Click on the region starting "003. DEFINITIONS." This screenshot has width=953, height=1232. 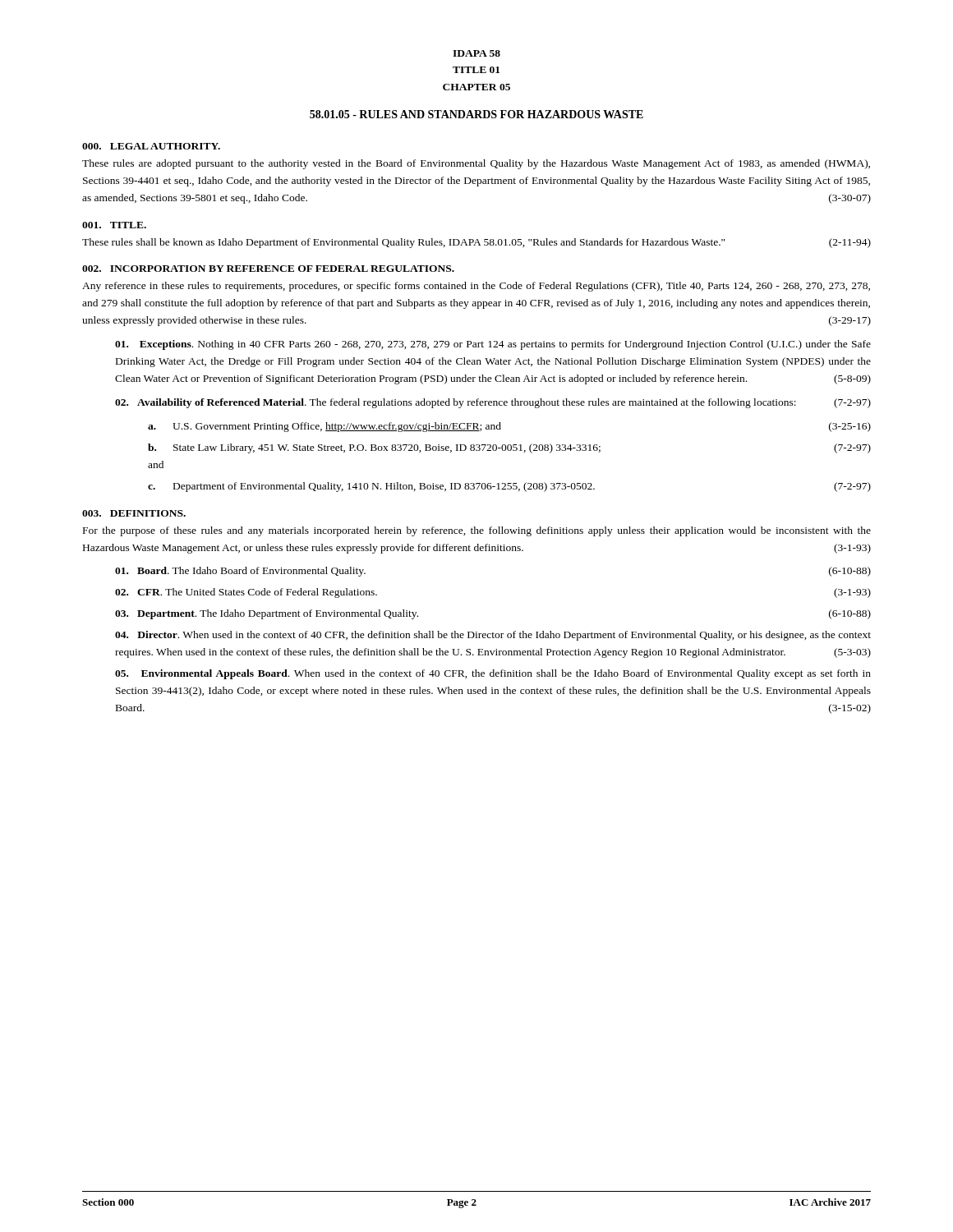[x=134, y=513]
